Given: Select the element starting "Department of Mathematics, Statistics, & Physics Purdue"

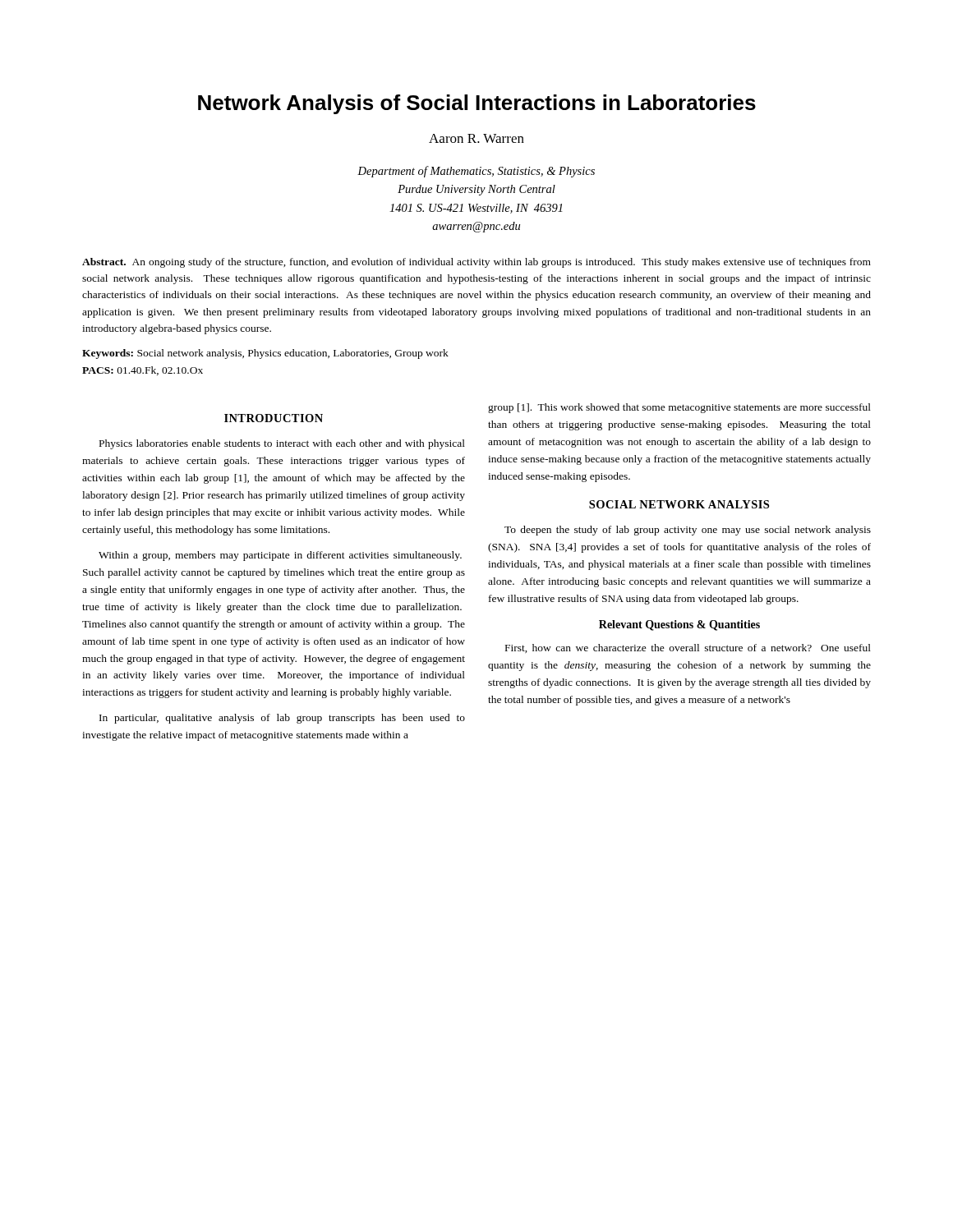Looking at the screenshot, I should tap(476, 199).
